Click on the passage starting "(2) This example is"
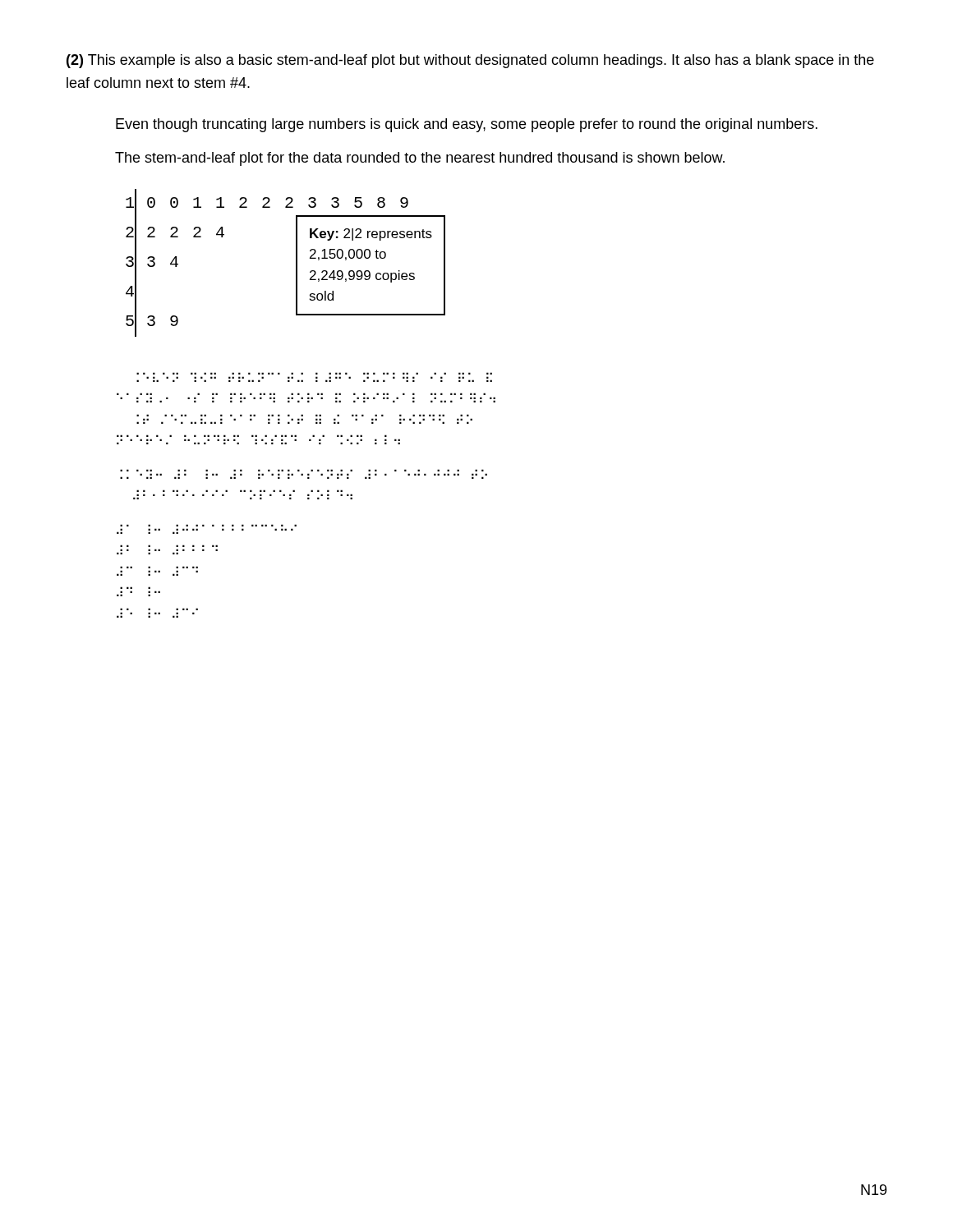Screen dimensions: 1232x953 tap(470, 71)
